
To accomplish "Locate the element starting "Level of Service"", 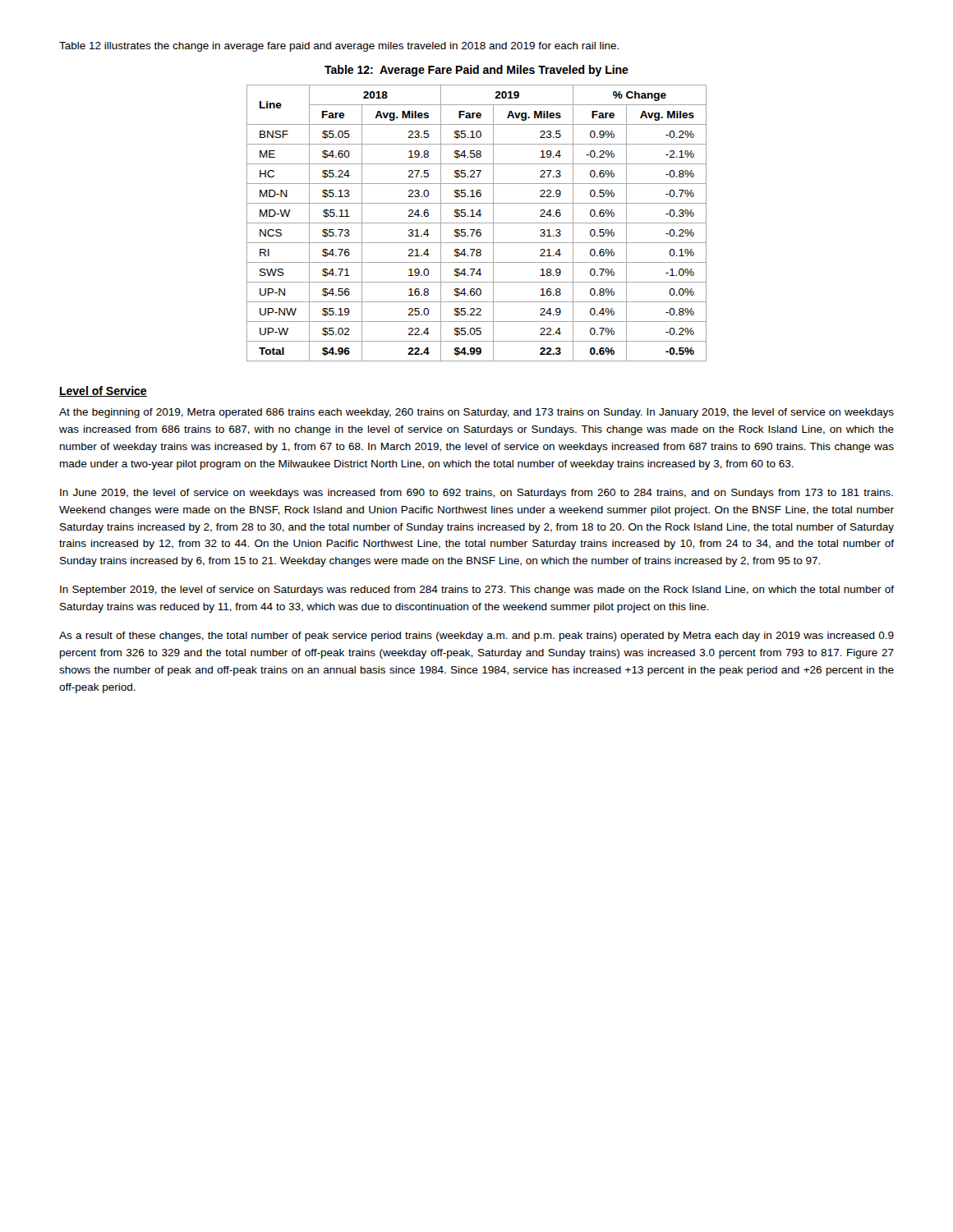I will pyautogui.click(x=103, y=391).
